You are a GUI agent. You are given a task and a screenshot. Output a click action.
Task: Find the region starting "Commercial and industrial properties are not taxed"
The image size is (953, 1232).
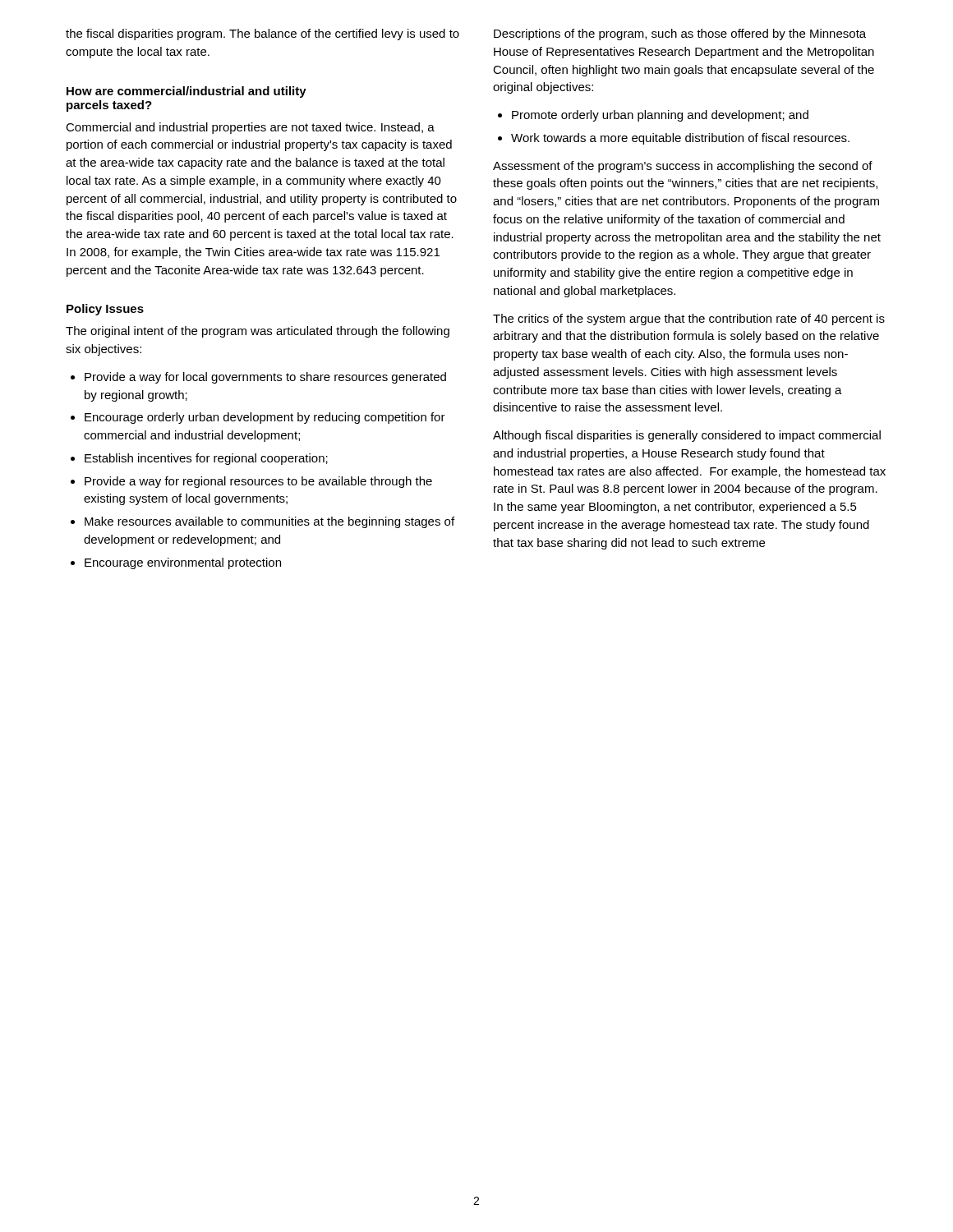coord(261,198)
